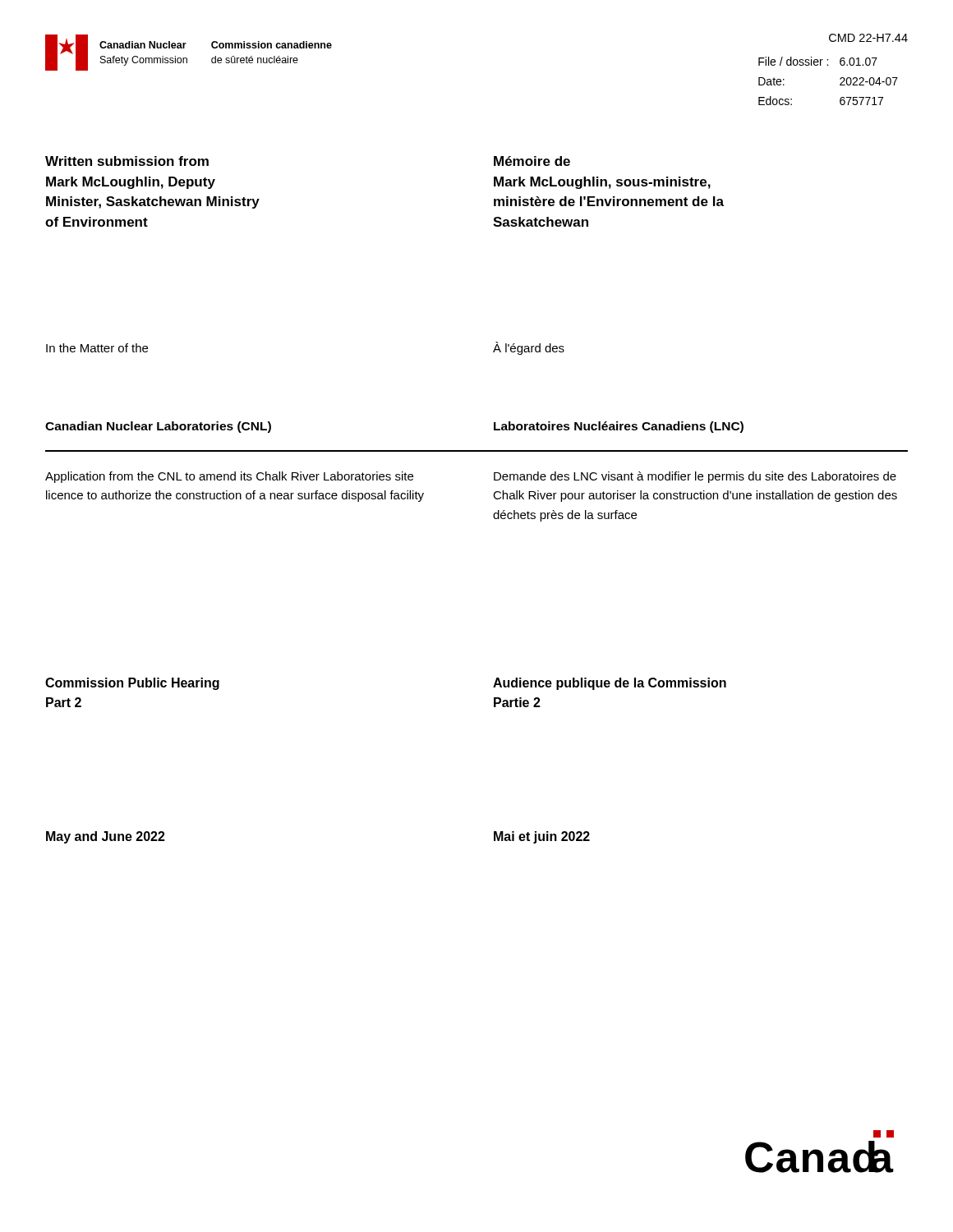
Task: Click on the region starting "CMD 22-H7.44 File / dossier : 6.01.07 Date:"
Action: point(833,71)
